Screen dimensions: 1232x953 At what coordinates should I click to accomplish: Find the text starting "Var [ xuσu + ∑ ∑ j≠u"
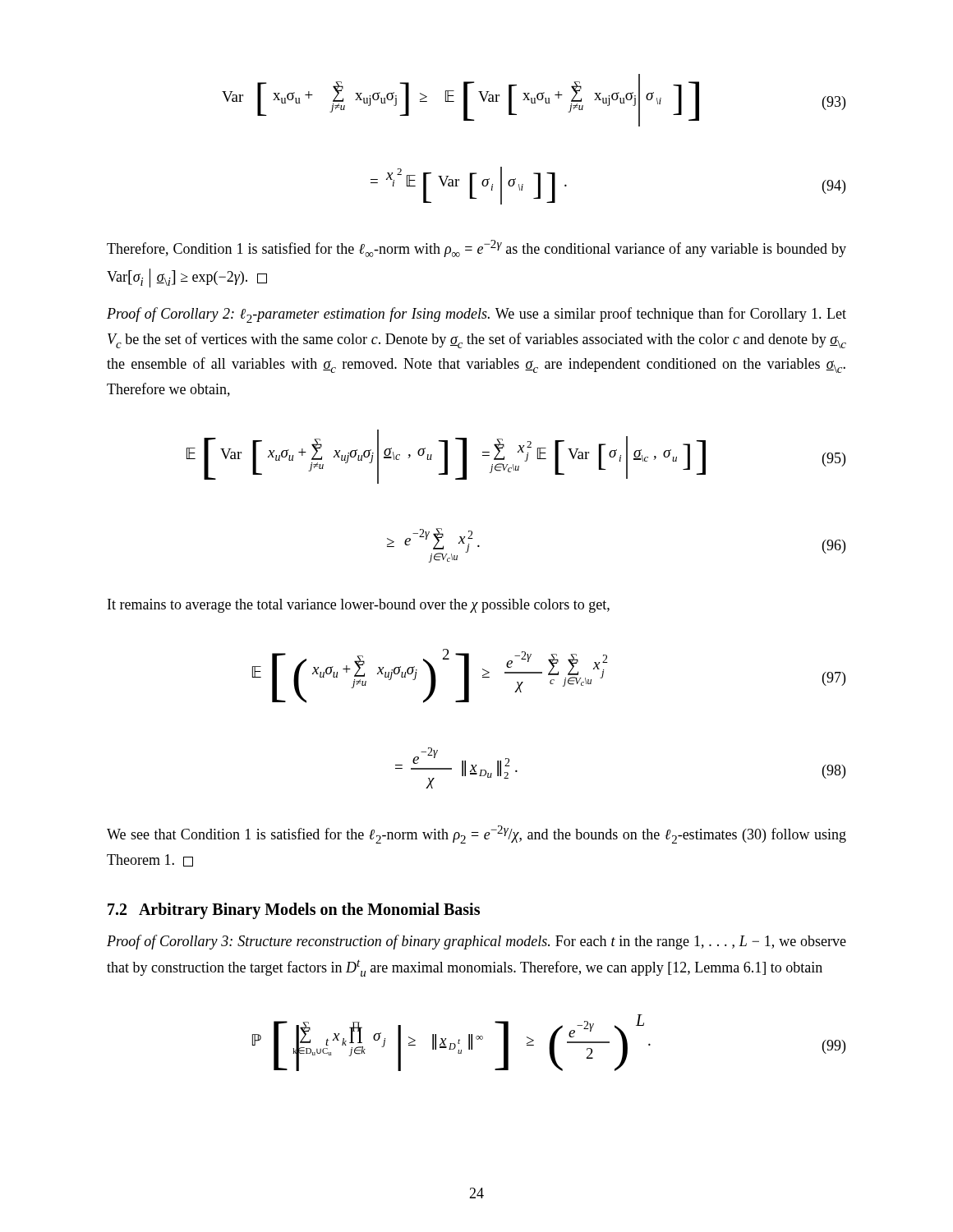pos(476,102)
